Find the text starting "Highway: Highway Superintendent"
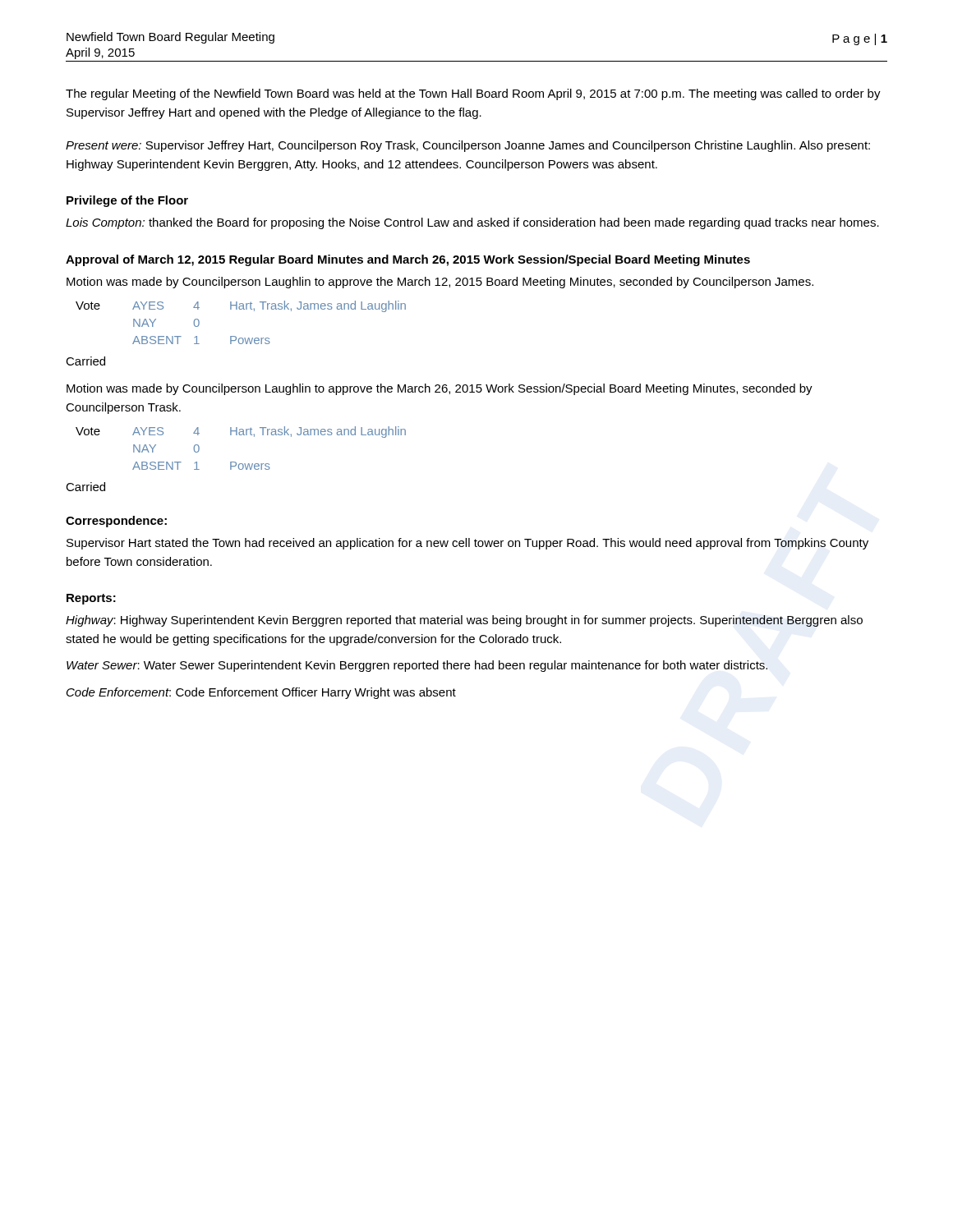953x1232 pixels. 464,629
